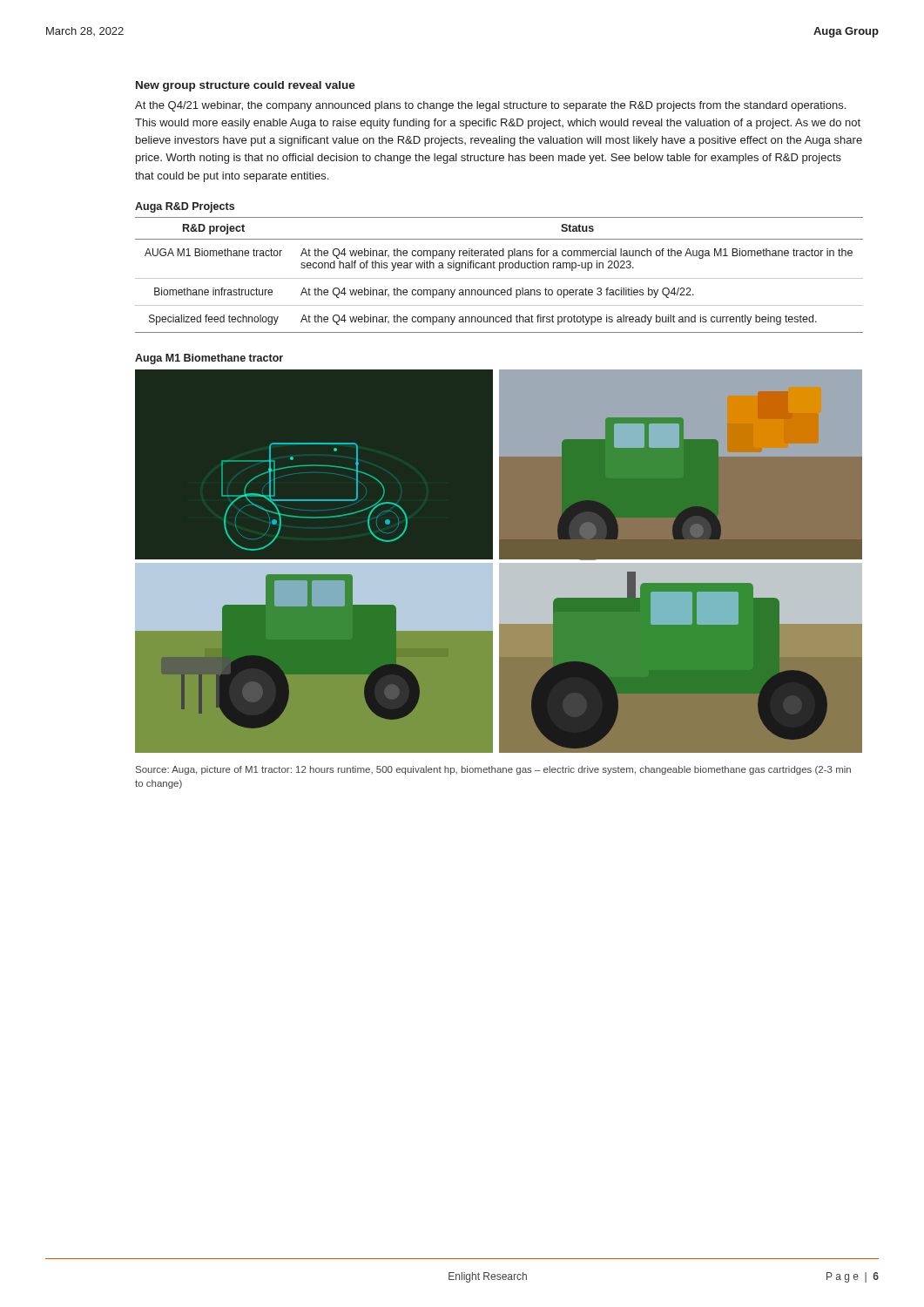Locate the table with the text "AUGA M1 Biomethane tractor"

coord(499,275)
